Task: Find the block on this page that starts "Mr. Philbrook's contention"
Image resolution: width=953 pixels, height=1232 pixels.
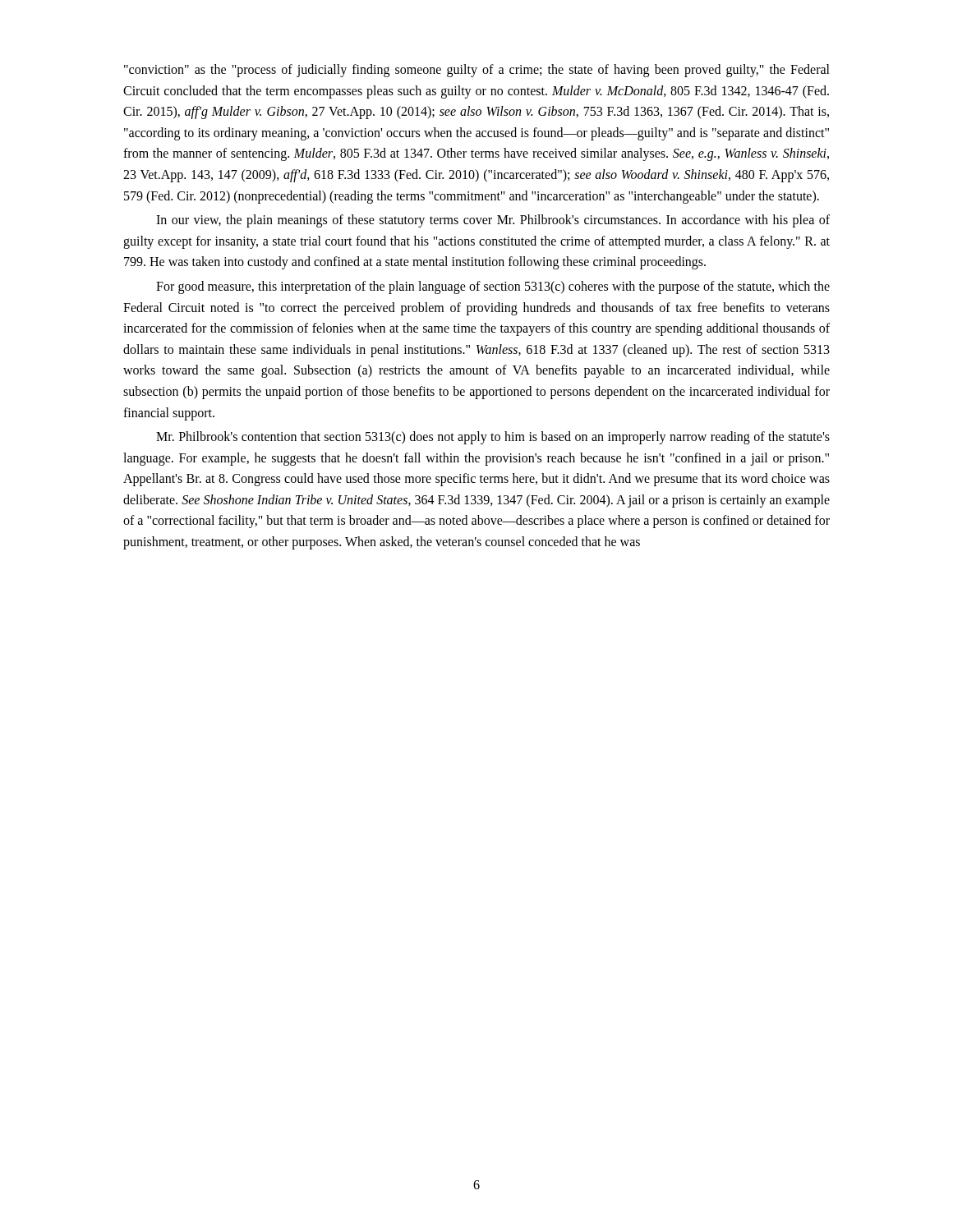Action: pos(476,489)
